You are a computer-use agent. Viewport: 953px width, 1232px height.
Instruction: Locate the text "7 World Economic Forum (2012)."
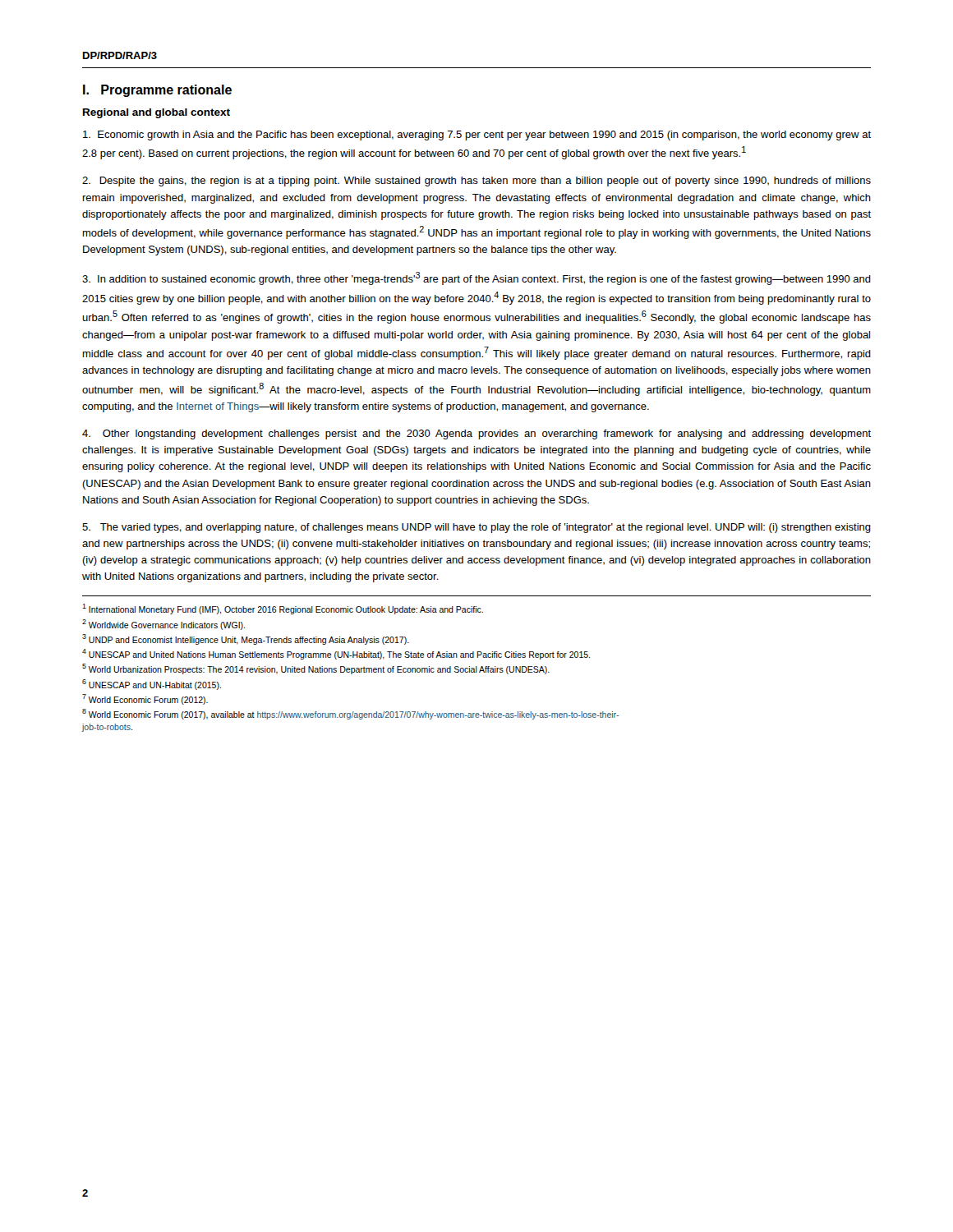[145, 699]
